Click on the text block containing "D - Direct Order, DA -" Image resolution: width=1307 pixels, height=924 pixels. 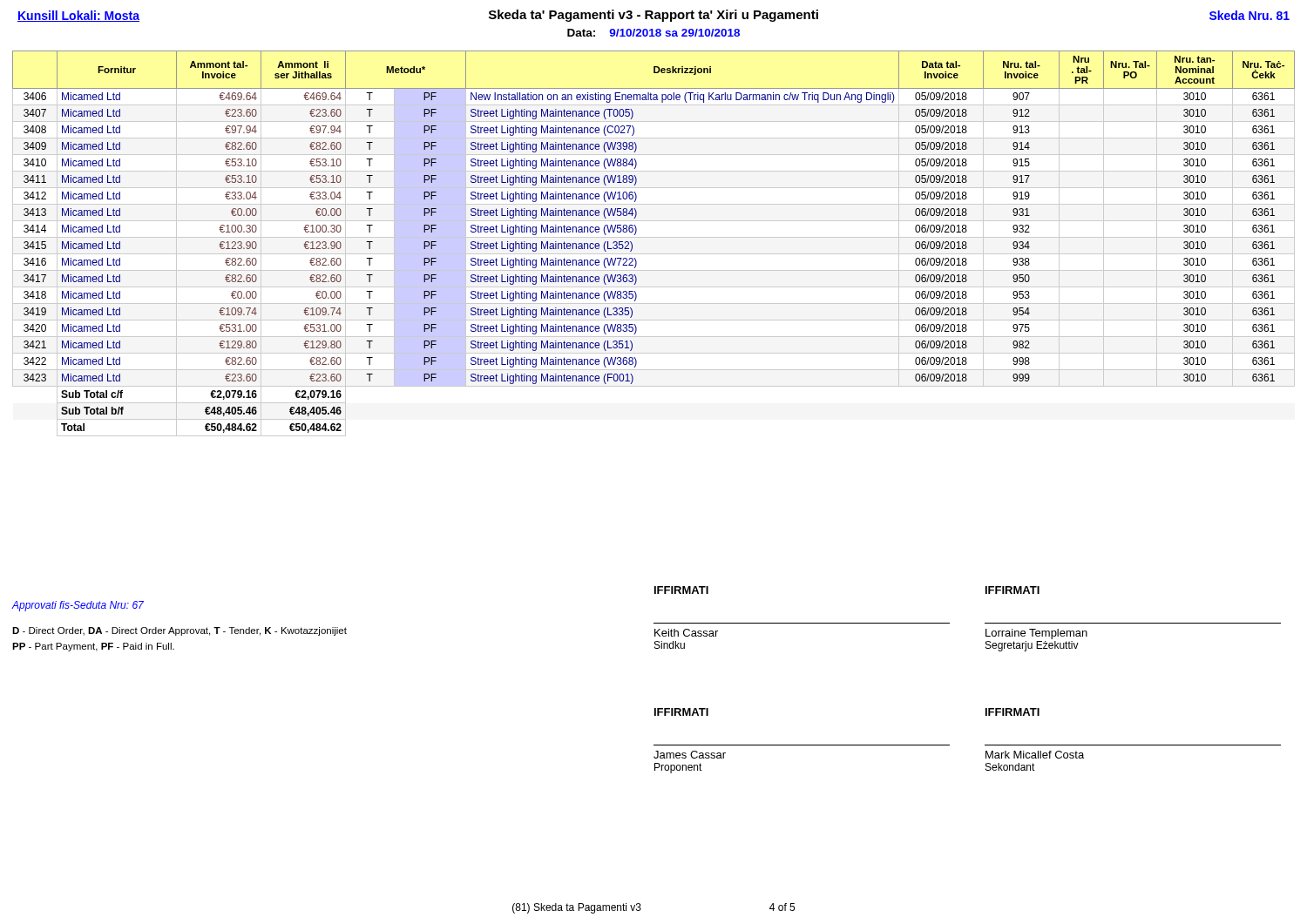pos(179,630)
